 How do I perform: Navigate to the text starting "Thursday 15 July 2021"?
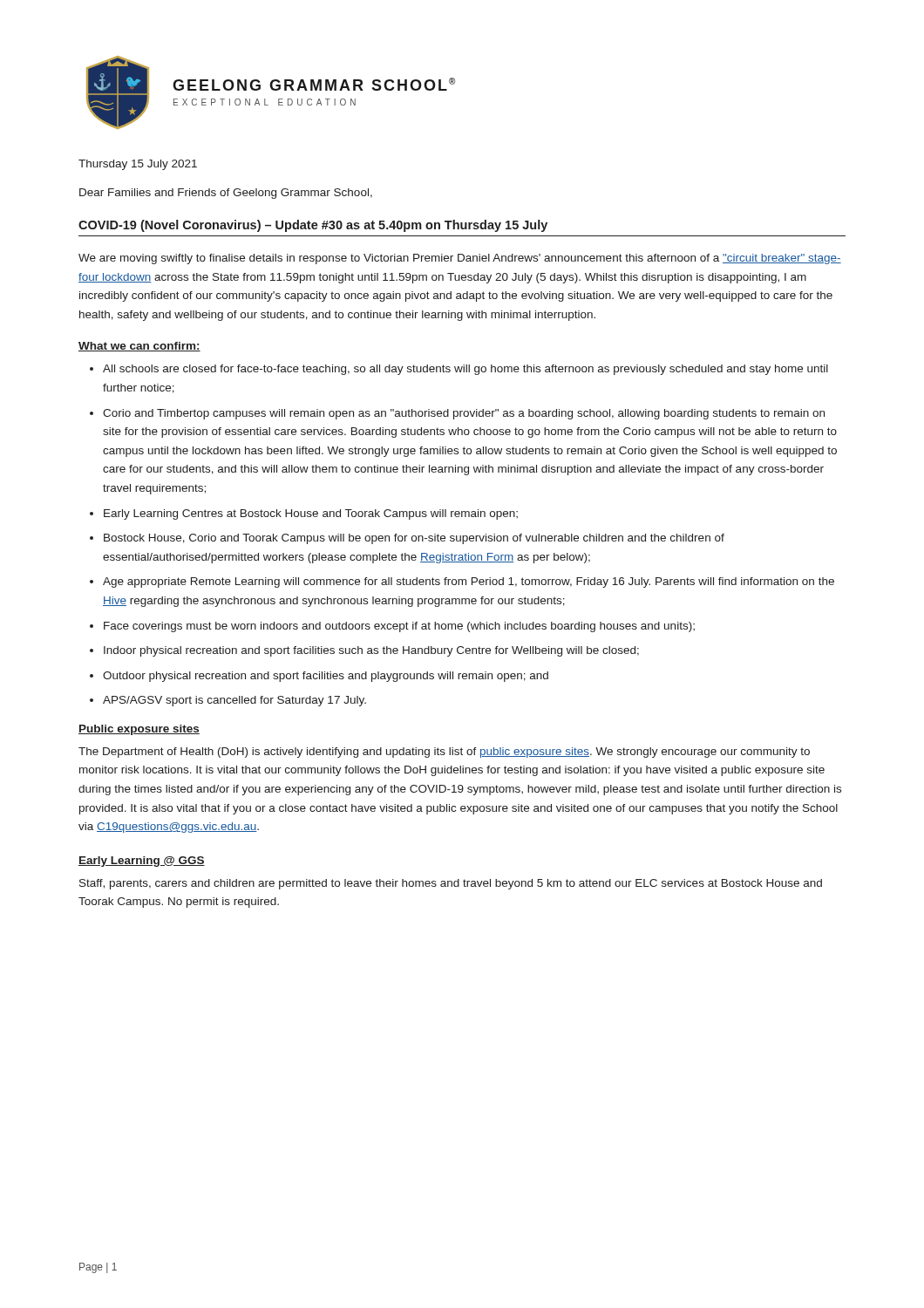coord(138,164)
